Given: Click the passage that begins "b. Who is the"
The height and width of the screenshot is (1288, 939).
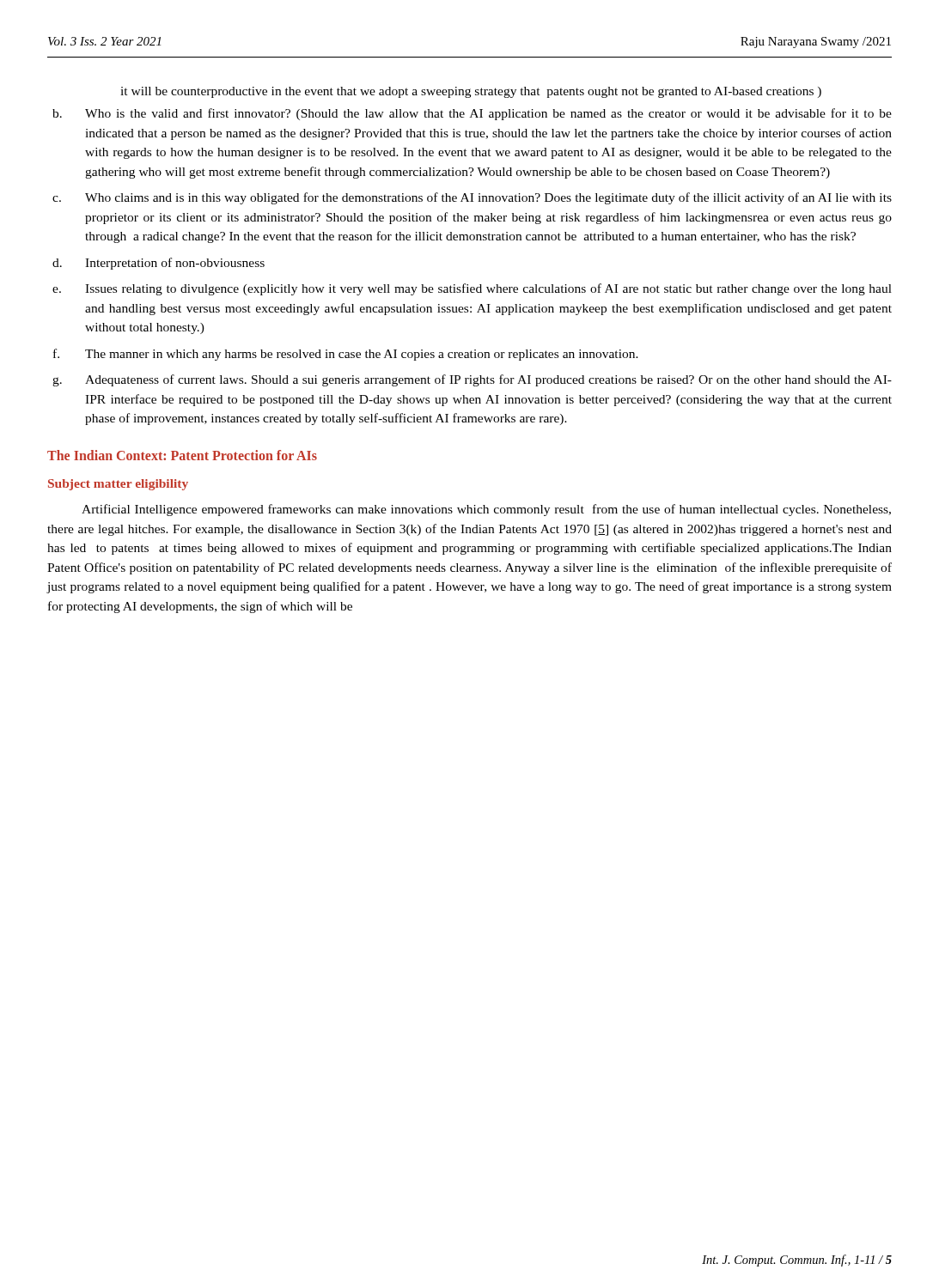Looking at the screenshot, I should tap(470, 143).
